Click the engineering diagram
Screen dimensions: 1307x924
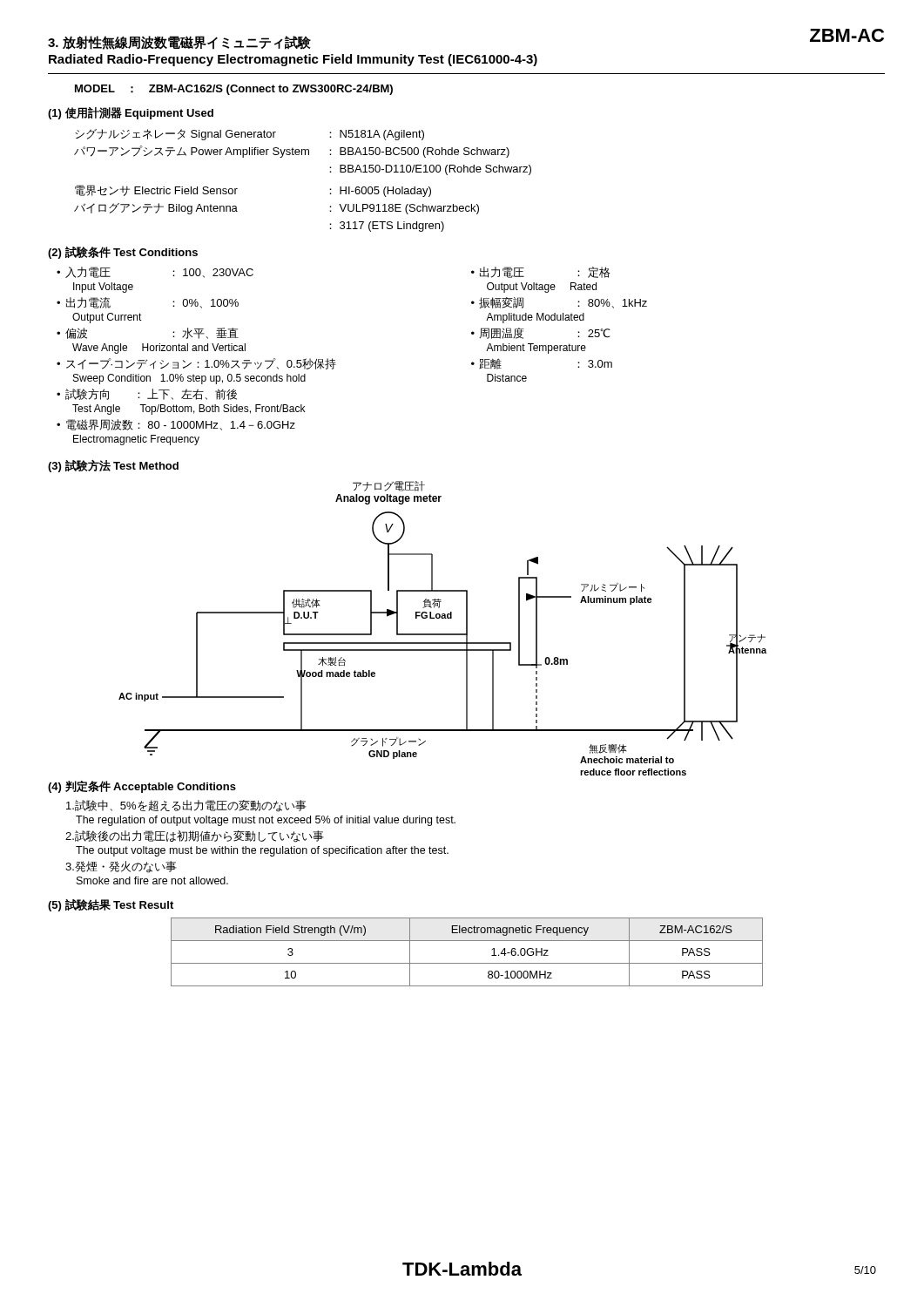pyautogui.click(x=466, y=626)
